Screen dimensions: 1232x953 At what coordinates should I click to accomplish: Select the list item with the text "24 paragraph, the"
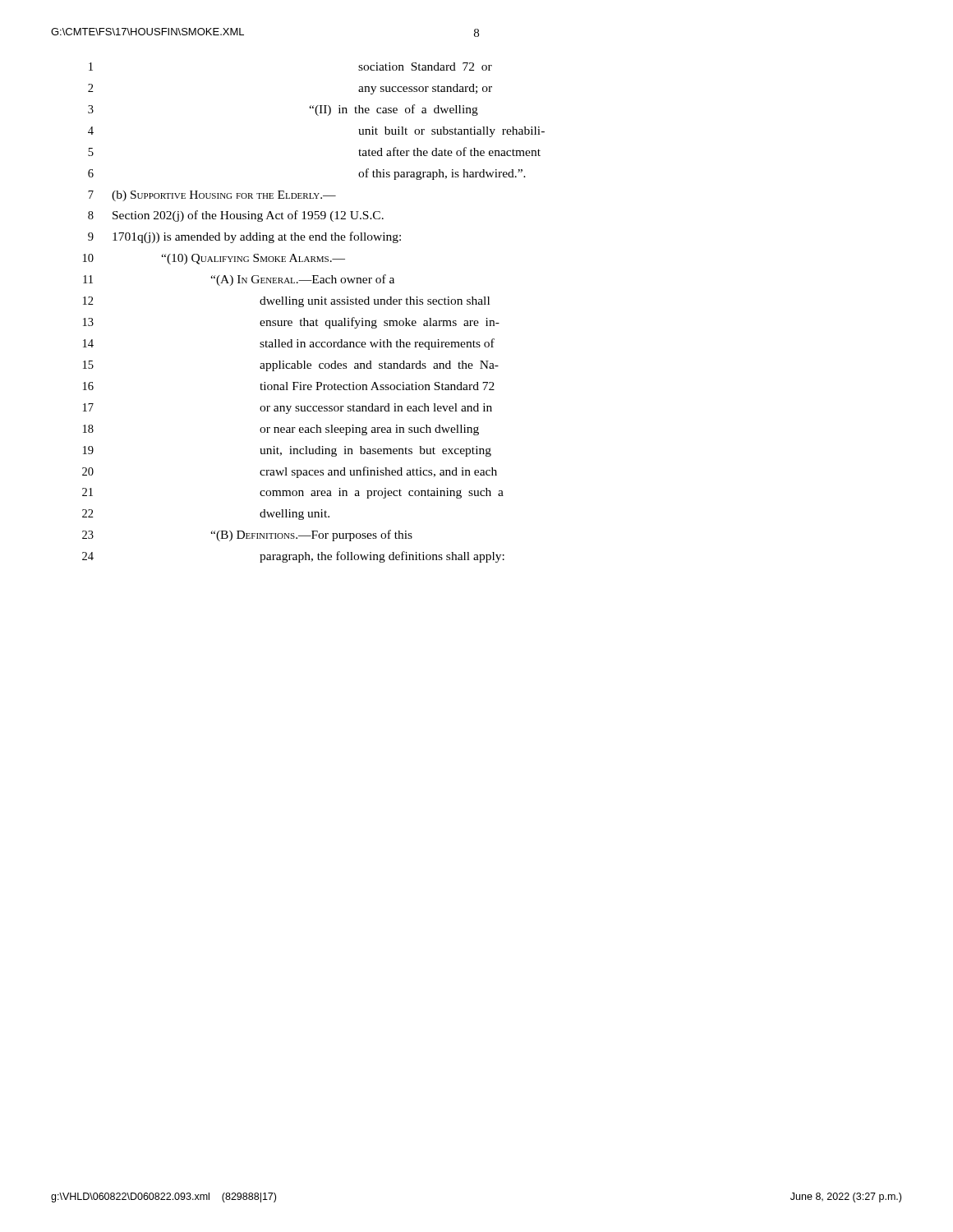[476, 556]
